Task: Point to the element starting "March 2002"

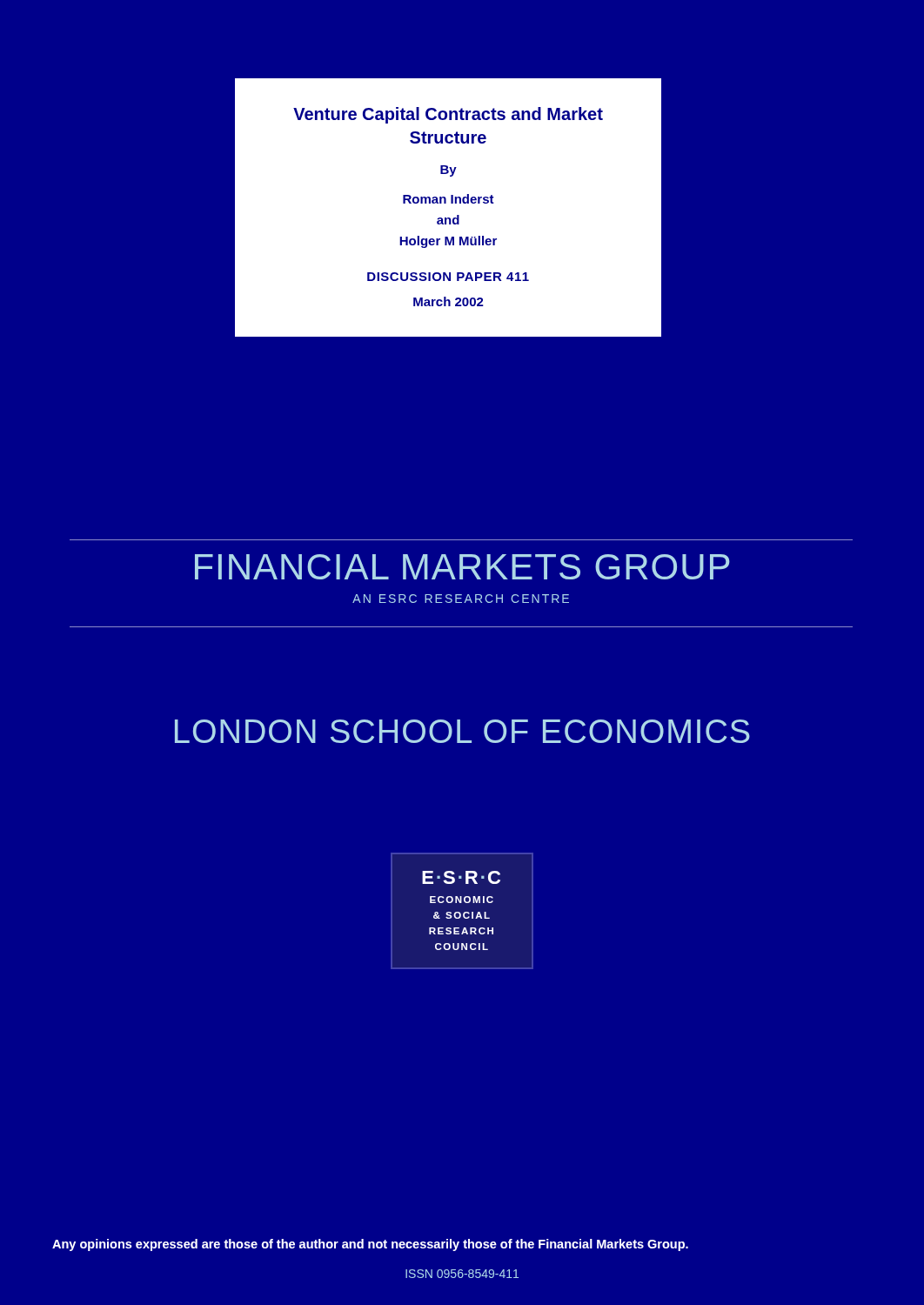Action: (x=448, y=301)
